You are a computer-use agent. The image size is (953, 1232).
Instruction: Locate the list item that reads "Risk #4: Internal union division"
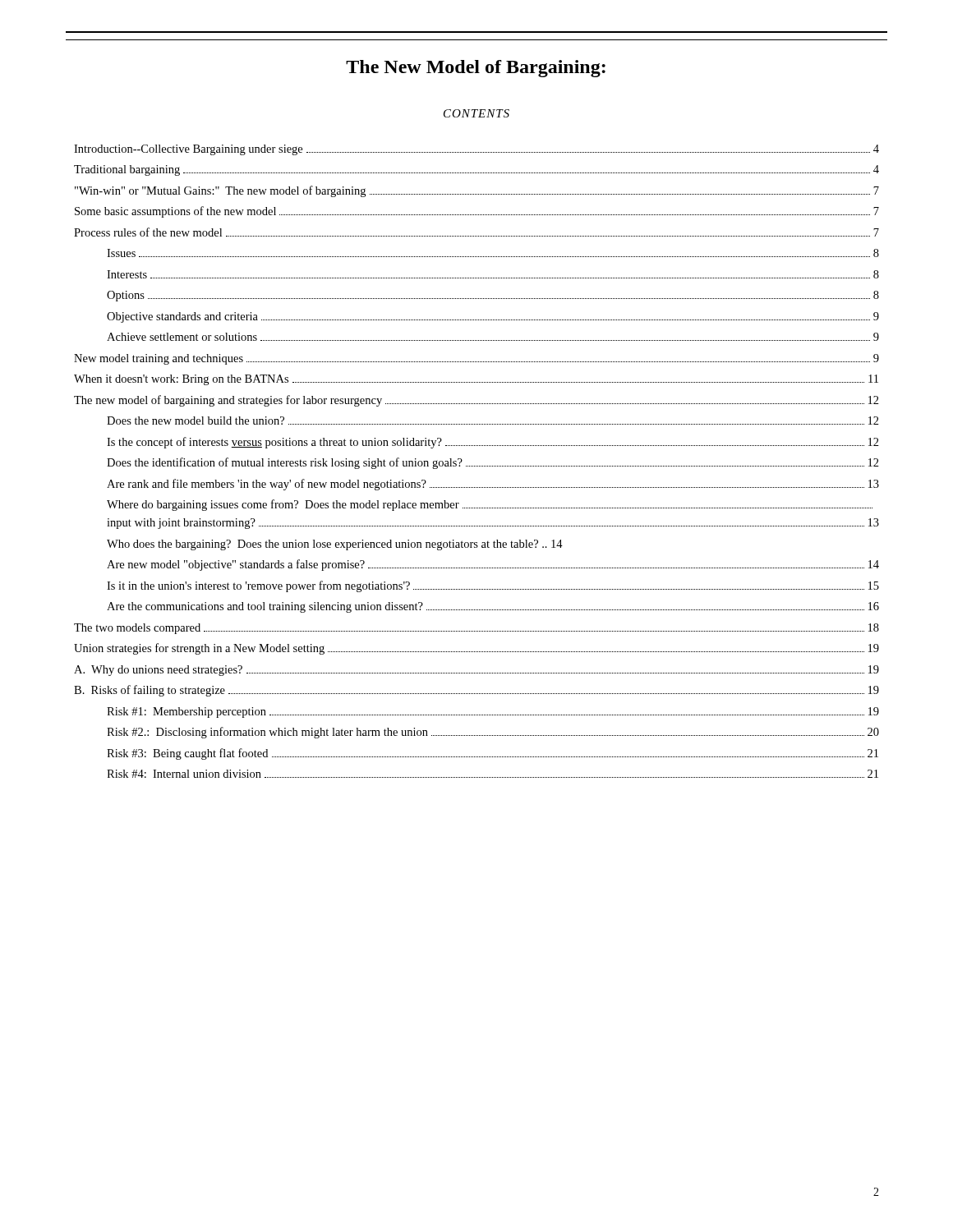(x=493, y=774)
